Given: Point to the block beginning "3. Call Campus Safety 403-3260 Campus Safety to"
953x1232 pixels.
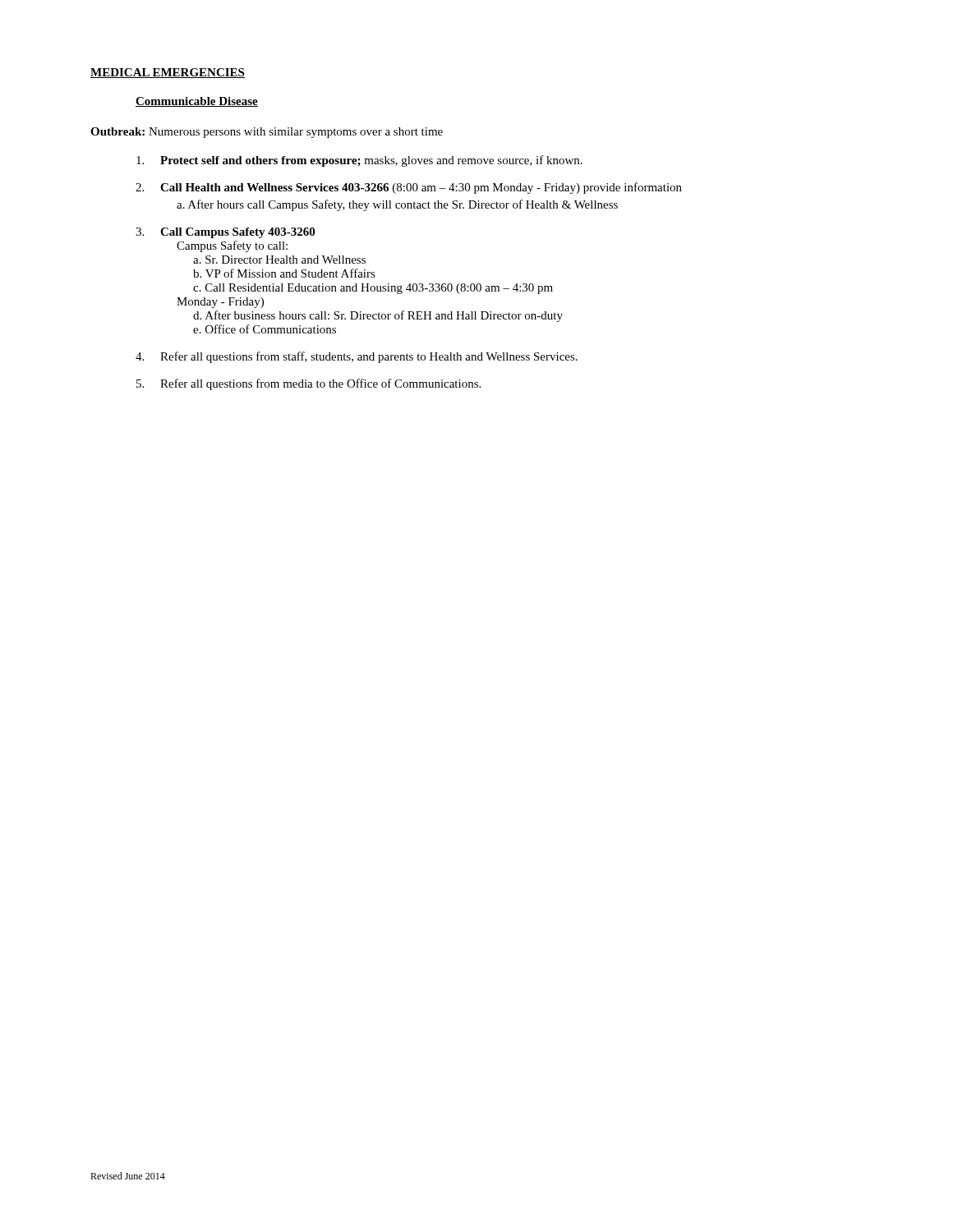Looking at the screenshot, I should [499, 281].
